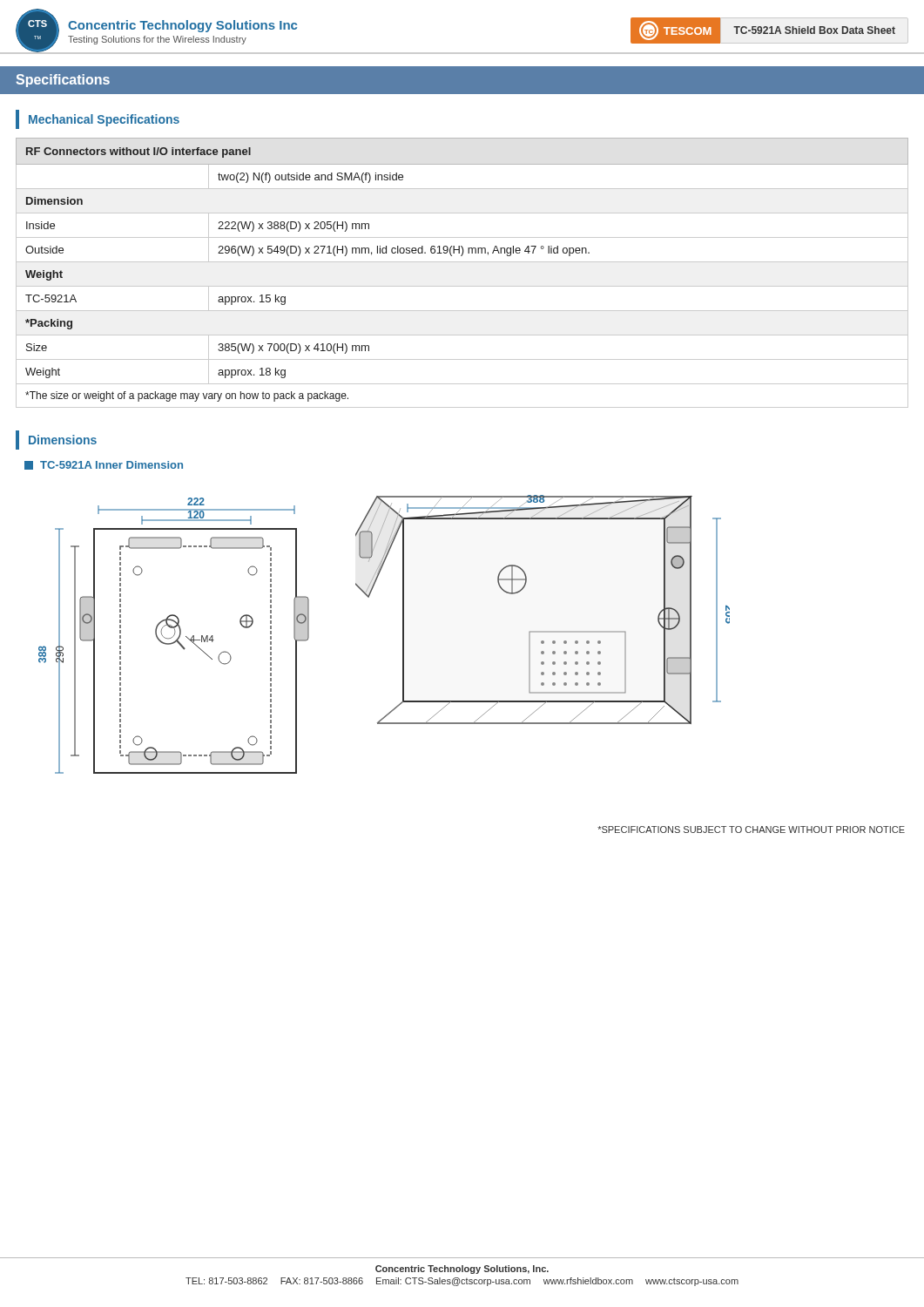This screenshot has width=924, height=1307.
Task: Where does it say "Mechanical Specifications"?
Action: pos(98,119)
